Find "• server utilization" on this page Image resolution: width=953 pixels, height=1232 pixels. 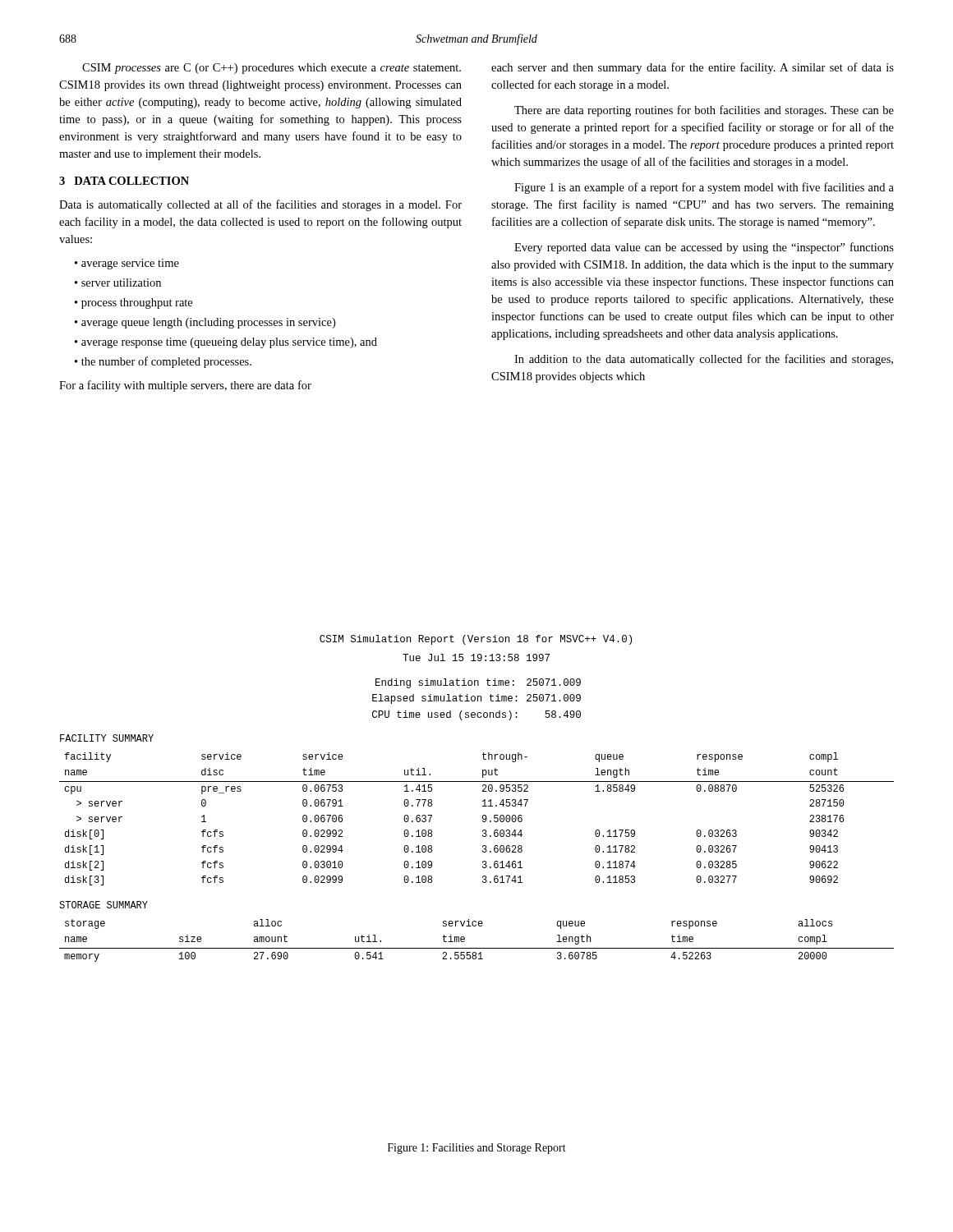coord(118,283)
